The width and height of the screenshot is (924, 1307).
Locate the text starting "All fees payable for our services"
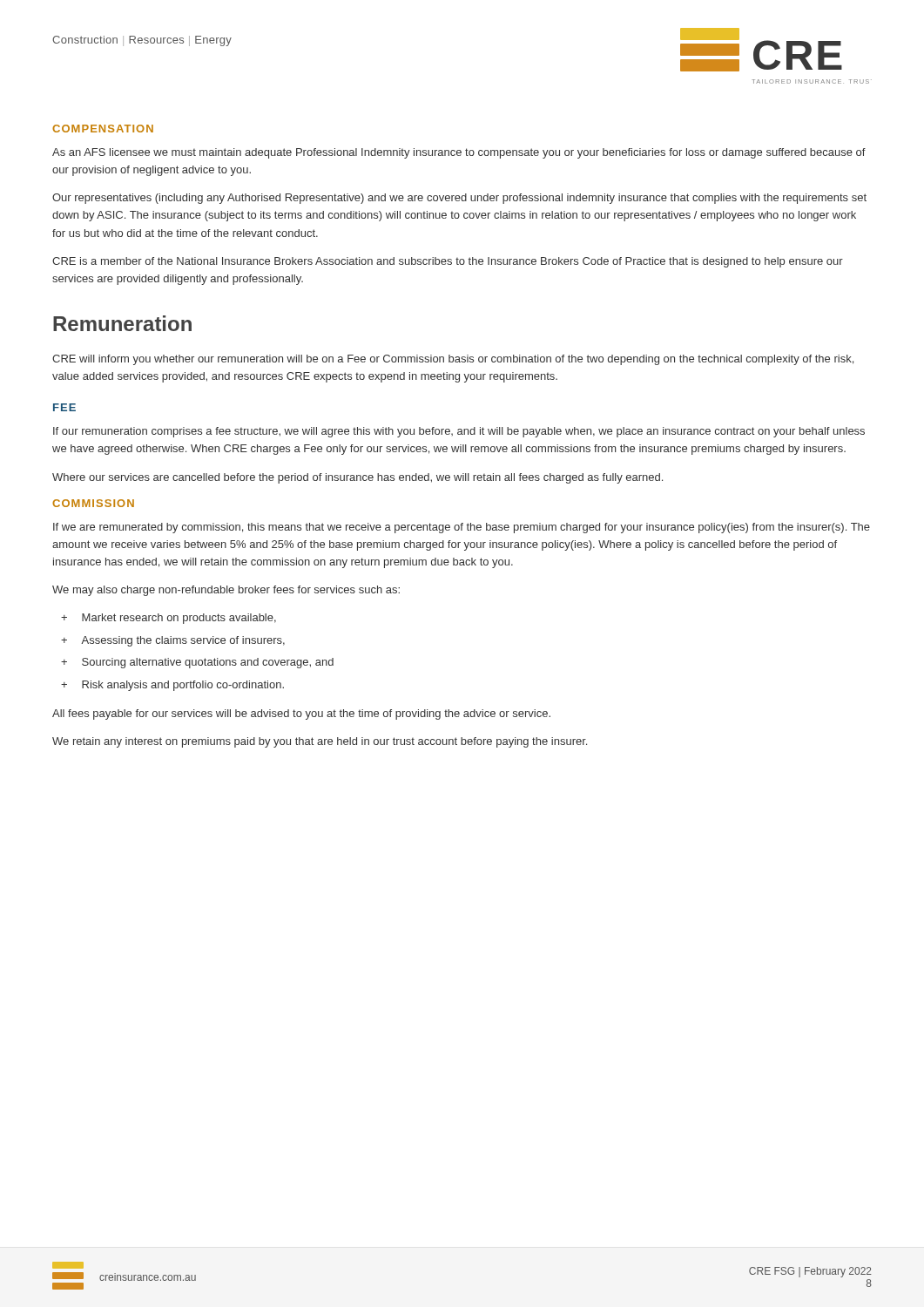(302, 713)
